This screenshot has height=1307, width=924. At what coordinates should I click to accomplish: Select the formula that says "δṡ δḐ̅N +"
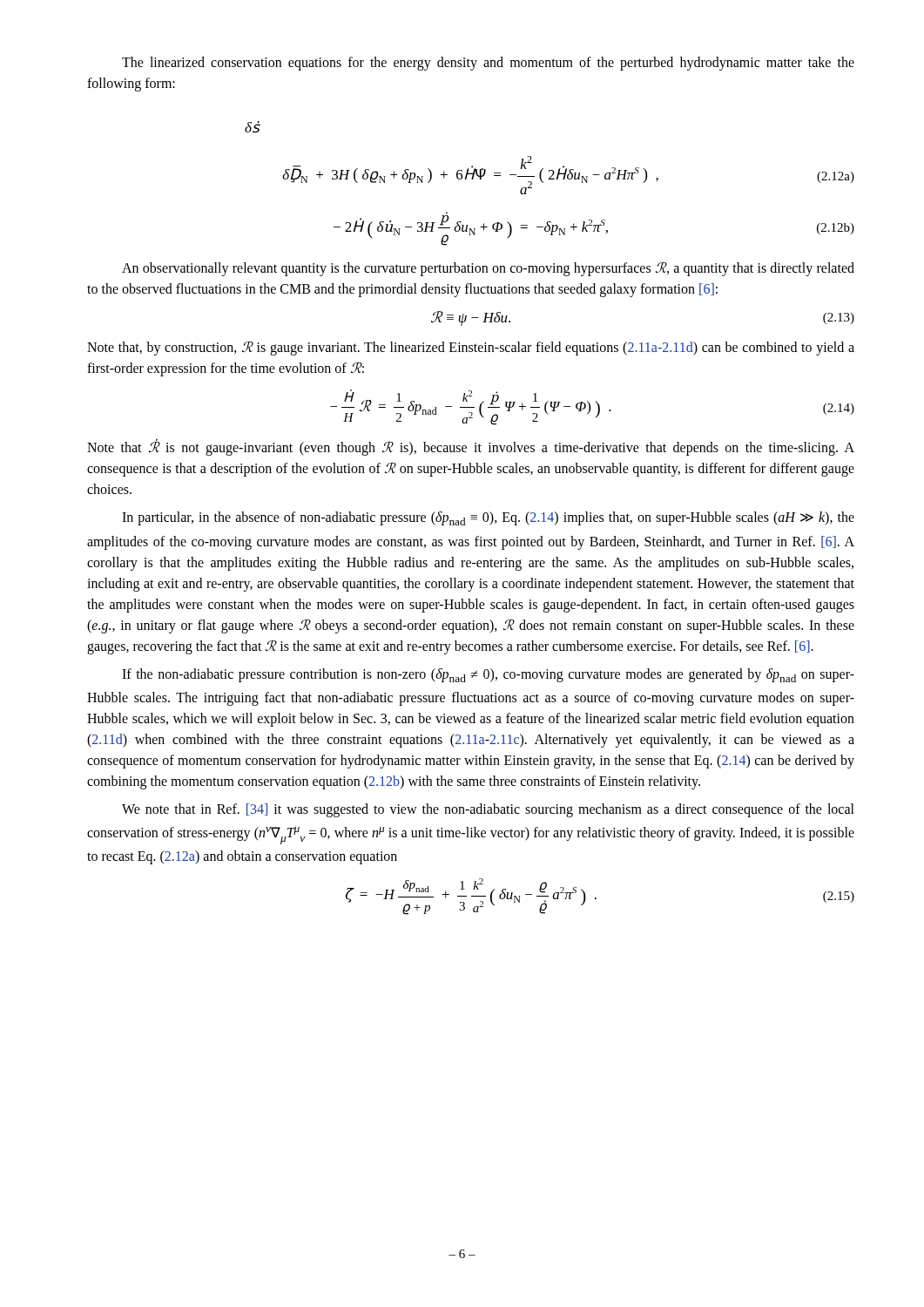(x=471, y=151)
